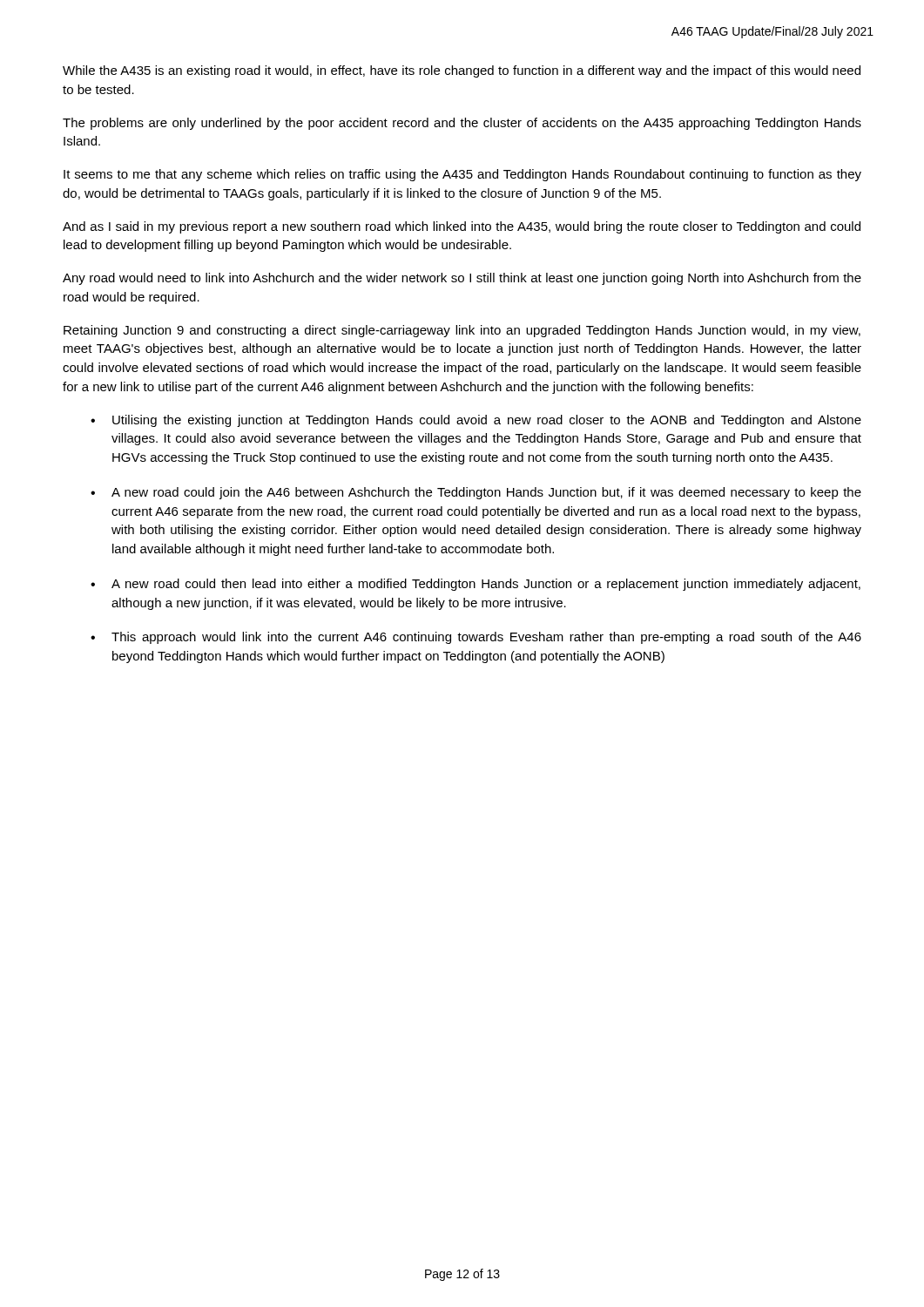Screen dimensions: 1307x924
Task: Where is the passage that starts "It seems to me that"?
Action: (x=462, y=183)
